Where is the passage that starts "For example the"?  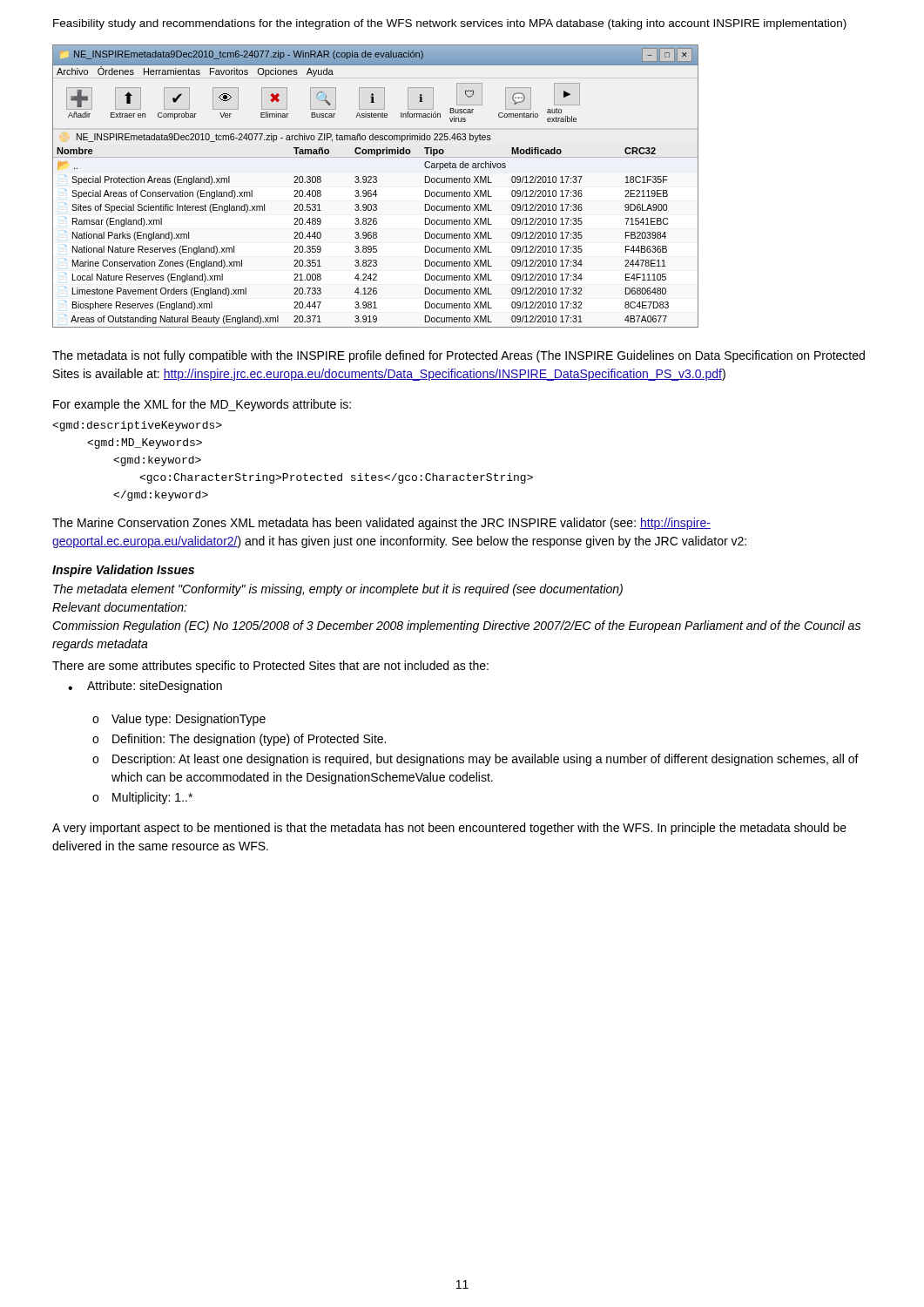click(x=202, y=404)
